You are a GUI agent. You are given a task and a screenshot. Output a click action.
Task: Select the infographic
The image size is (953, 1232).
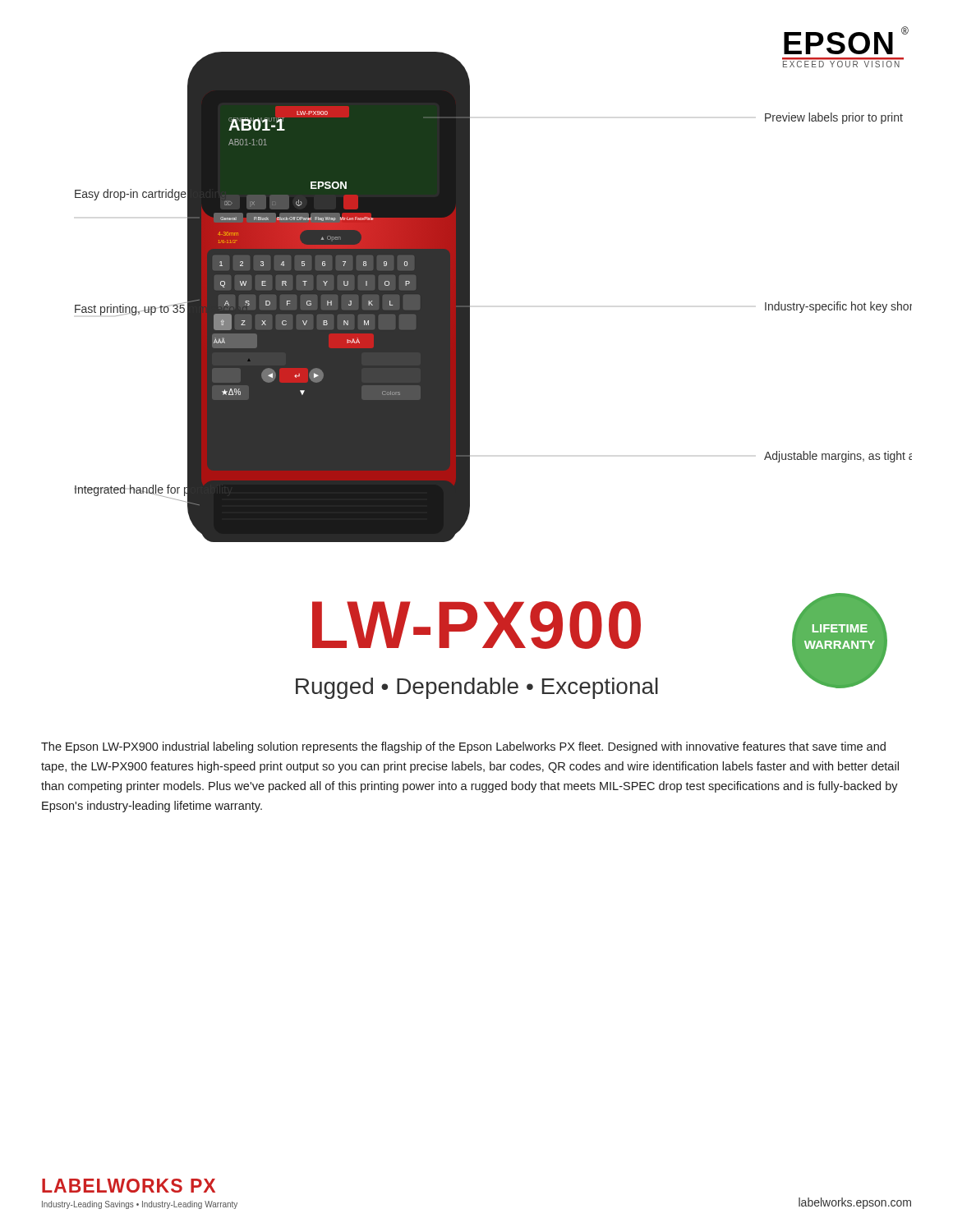pyautogui.click(x=840, y=641)
